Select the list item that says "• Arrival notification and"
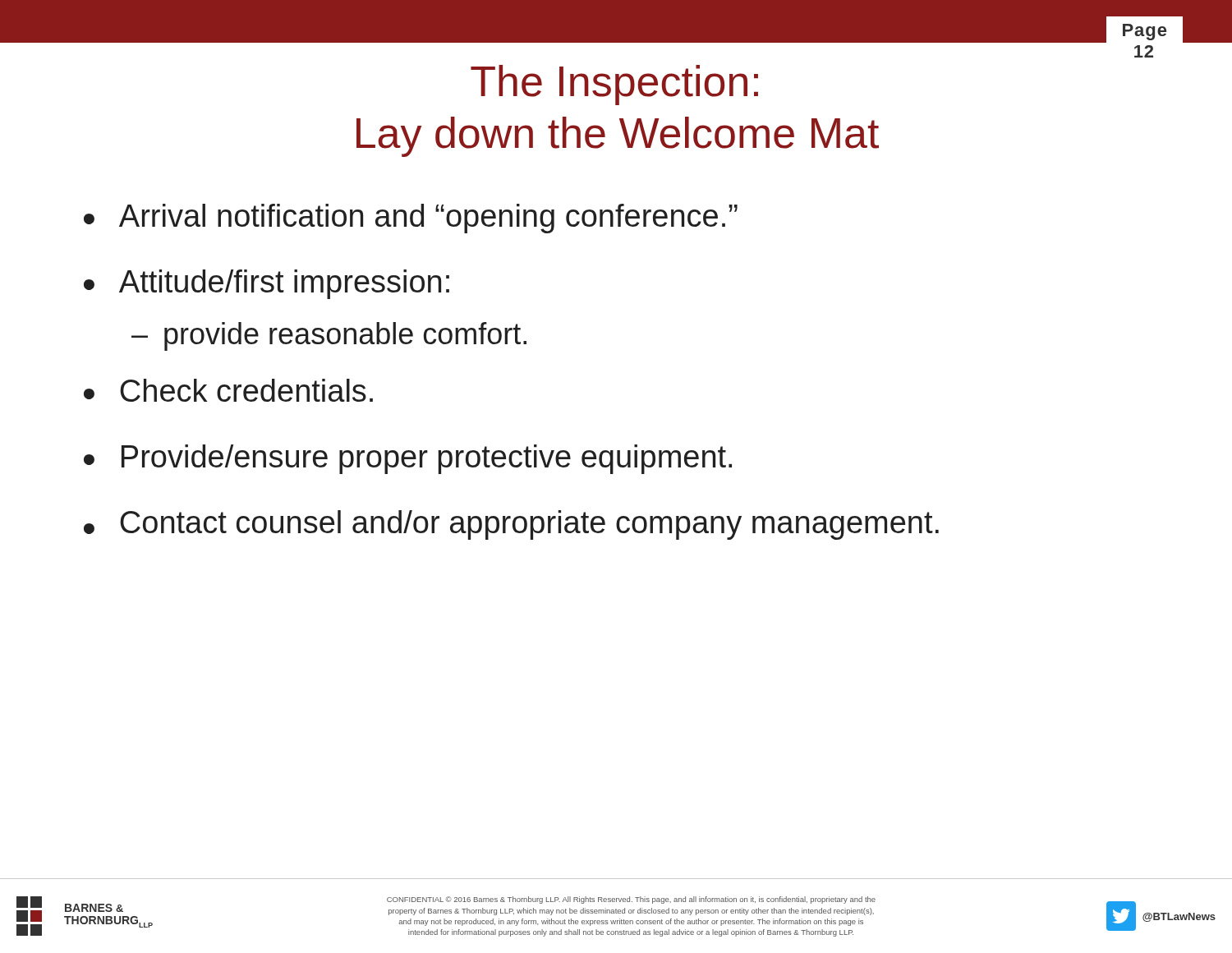 [624, 220]
